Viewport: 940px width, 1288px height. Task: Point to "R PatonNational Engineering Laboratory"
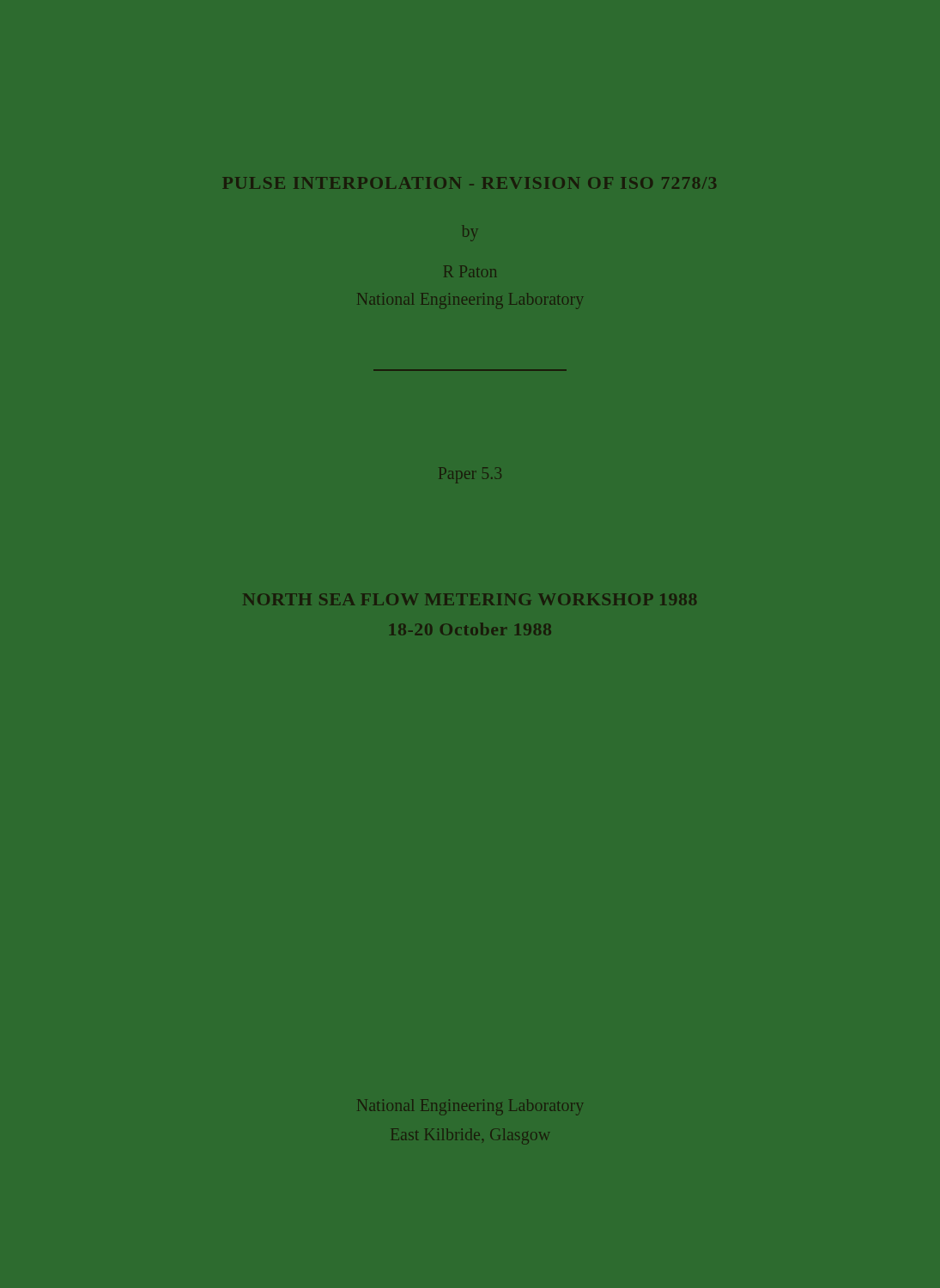pyautogui.click(x=470, y=285)
